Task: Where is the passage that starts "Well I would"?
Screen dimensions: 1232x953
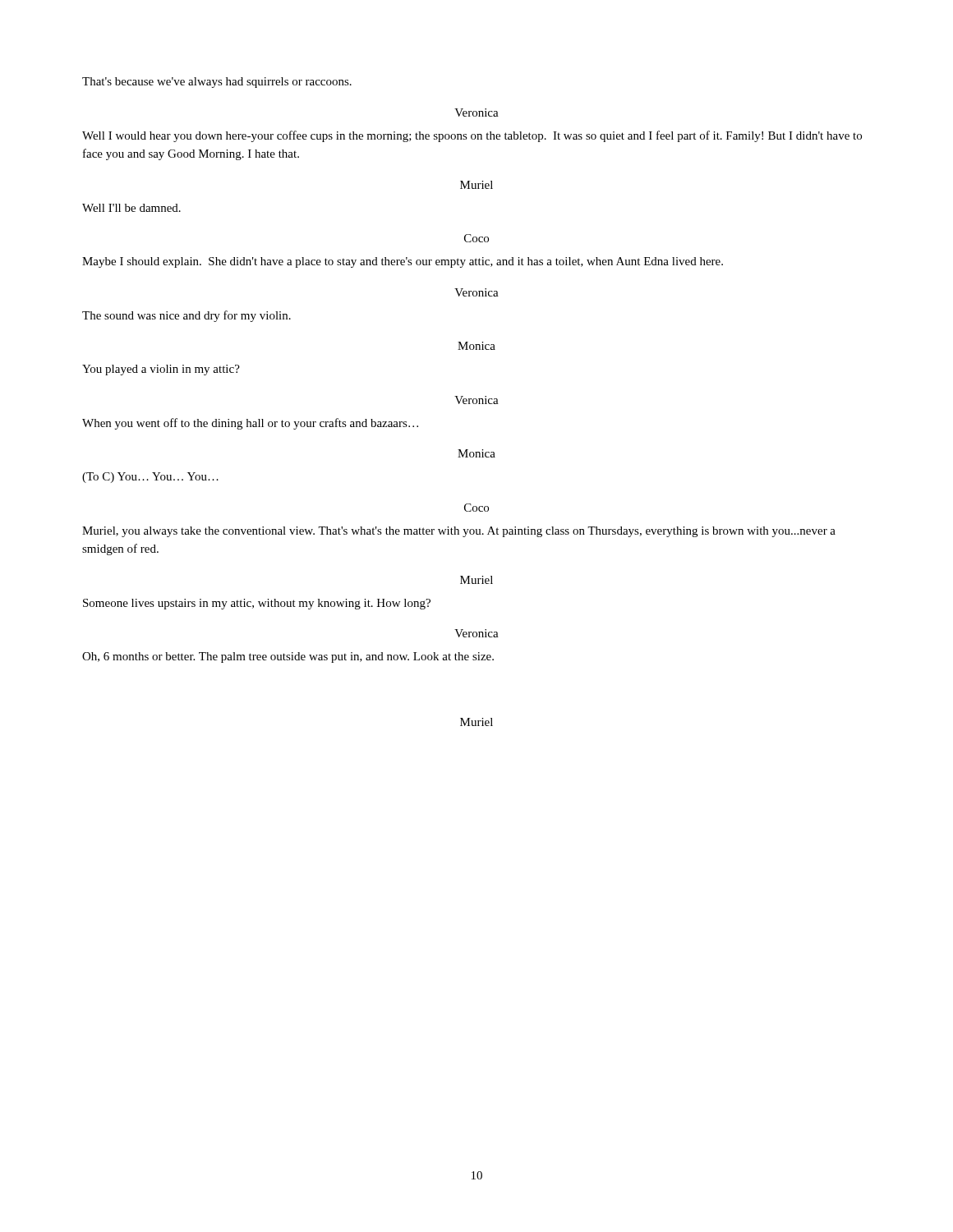Action: 472,144
